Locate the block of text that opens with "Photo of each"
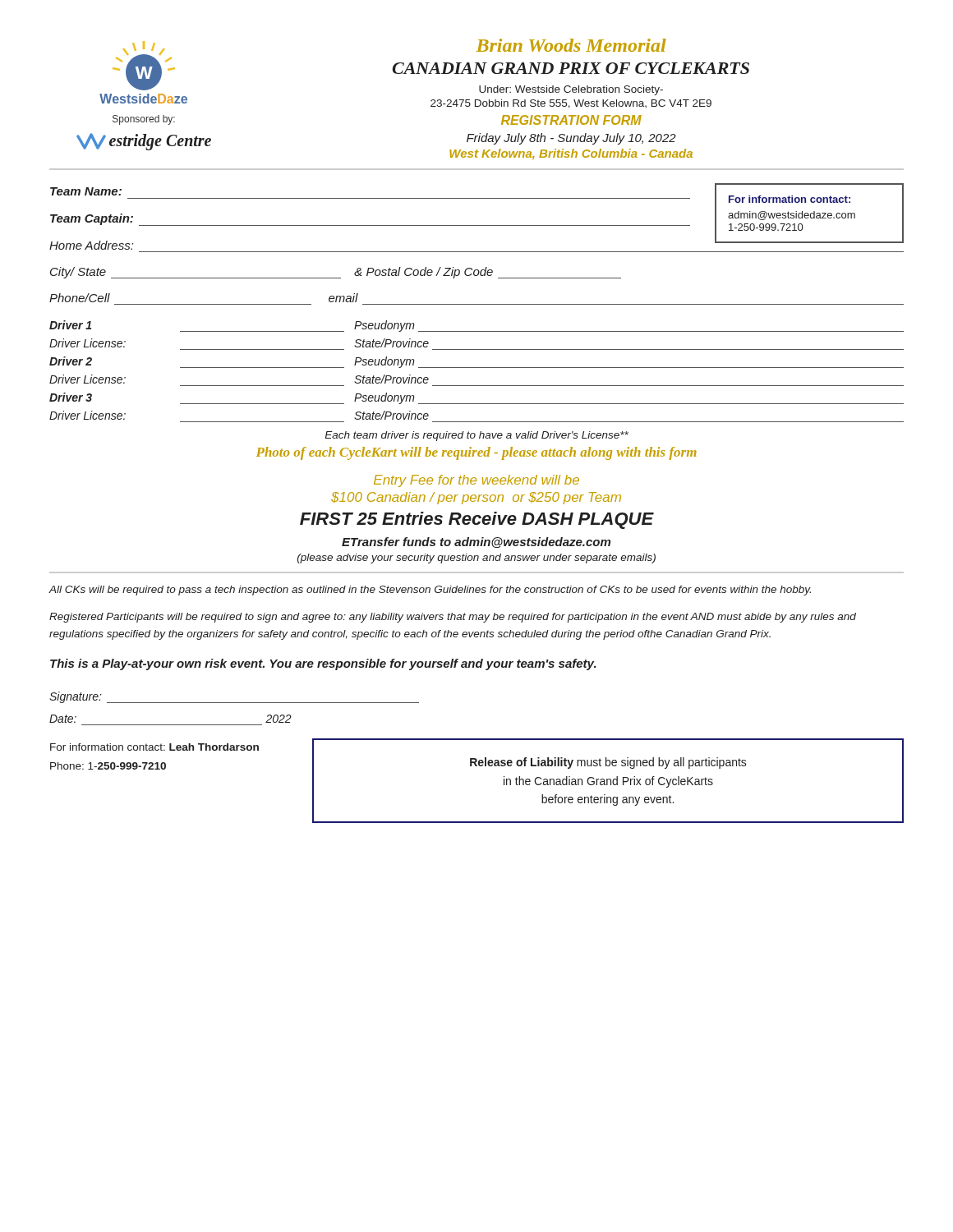The height and width of the screenshot is (1232, 953). click(x=476, y=452)
